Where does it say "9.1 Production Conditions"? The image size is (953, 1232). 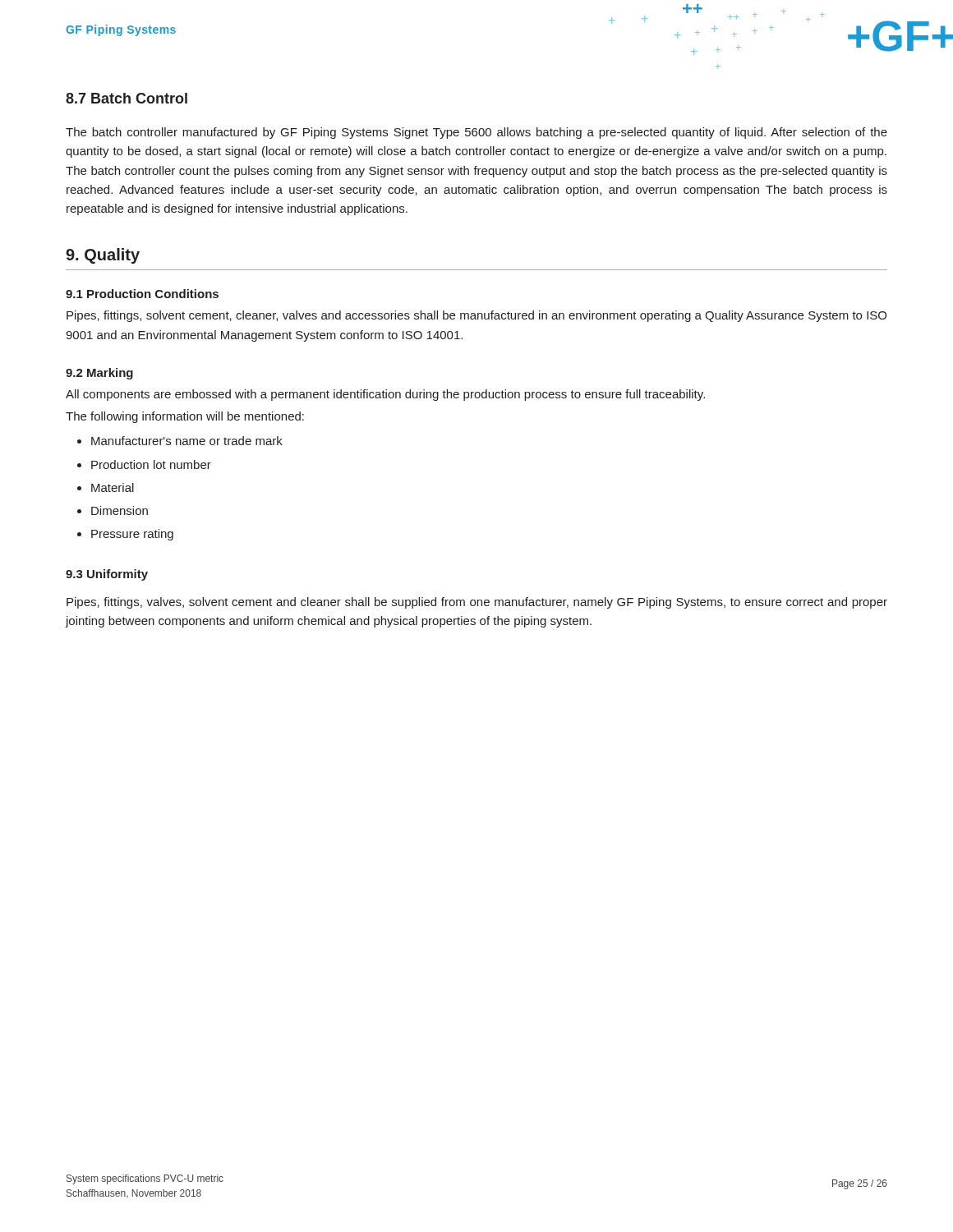(142, 294)
